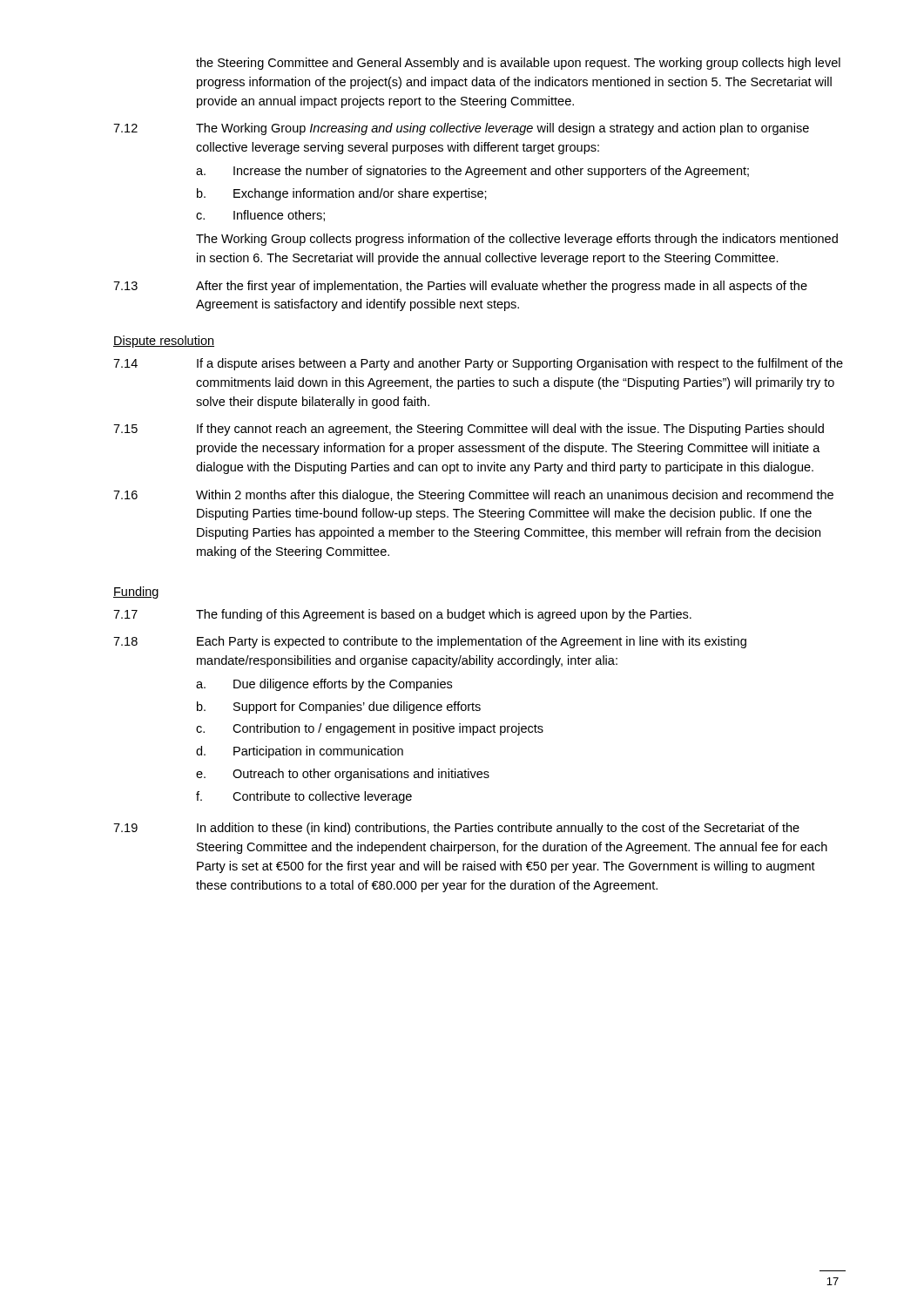924x1307 pixels.
Task: Navigate to the text starting "a. Due diligence"
Action: pos(324,685)
